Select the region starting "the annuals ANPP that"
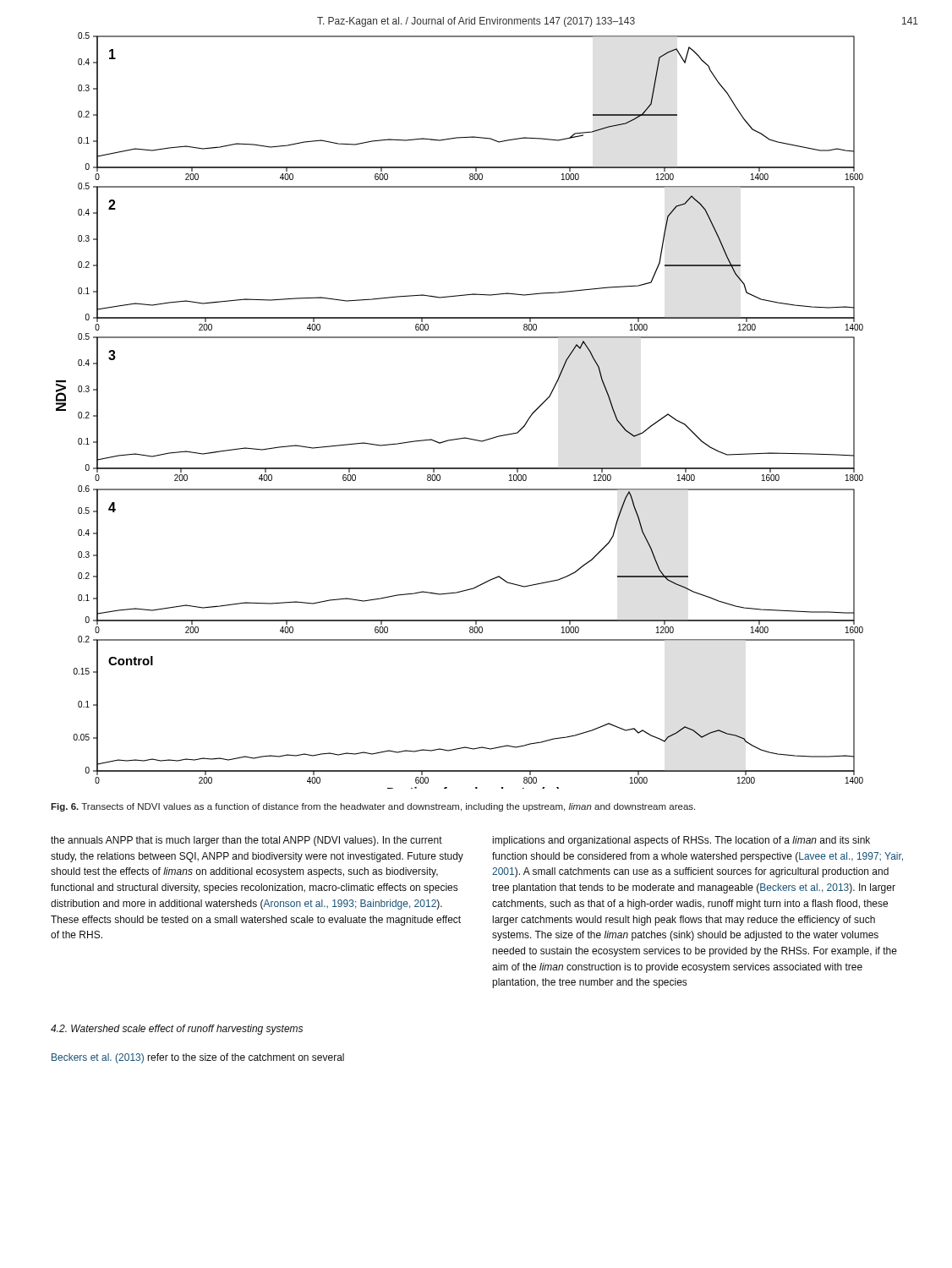Viewport: 952px width, 1268px height. (x=257, y=888)
